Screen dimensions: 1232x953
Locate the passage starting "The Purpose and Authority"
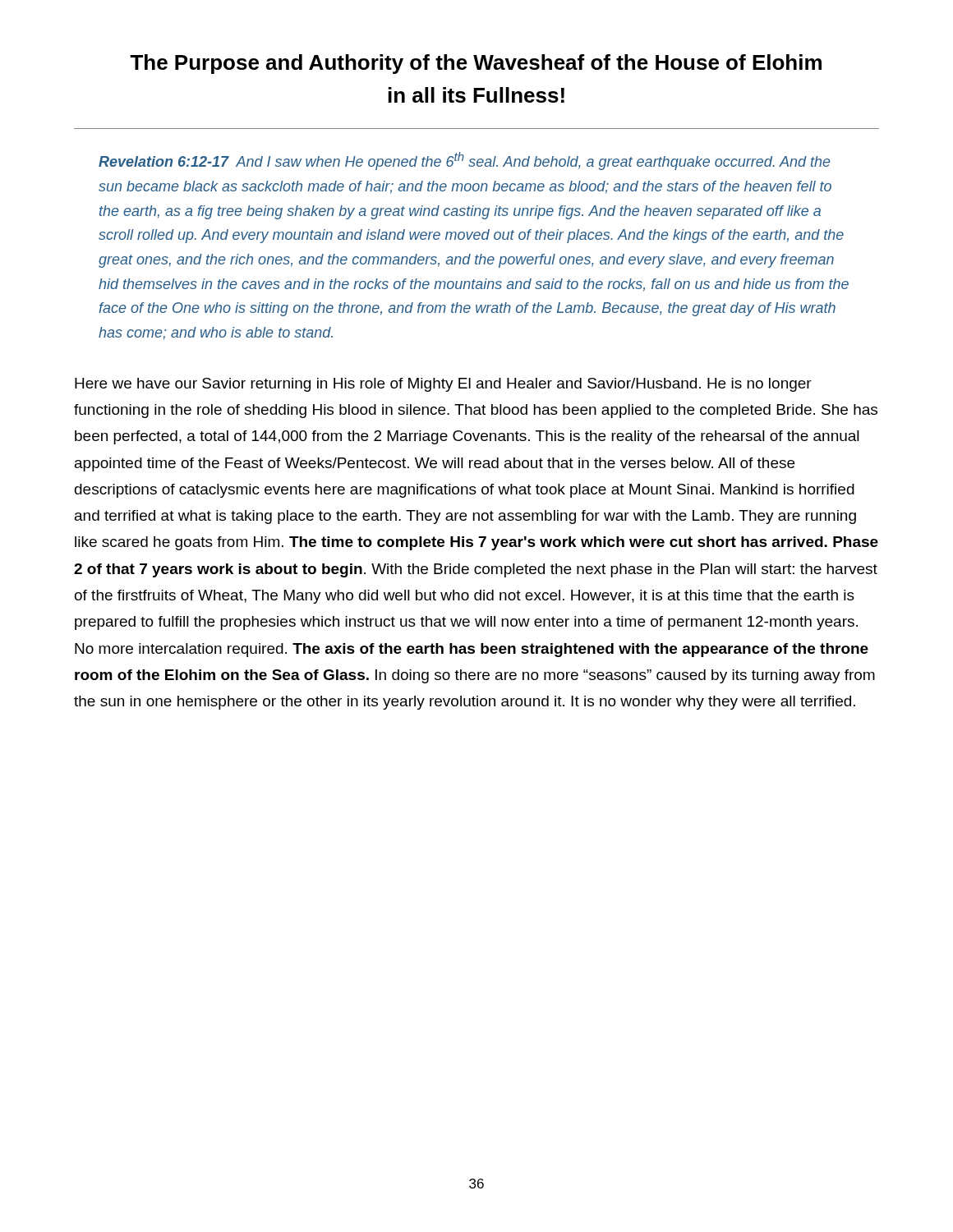pyautogui.click(x=476, y=80)
